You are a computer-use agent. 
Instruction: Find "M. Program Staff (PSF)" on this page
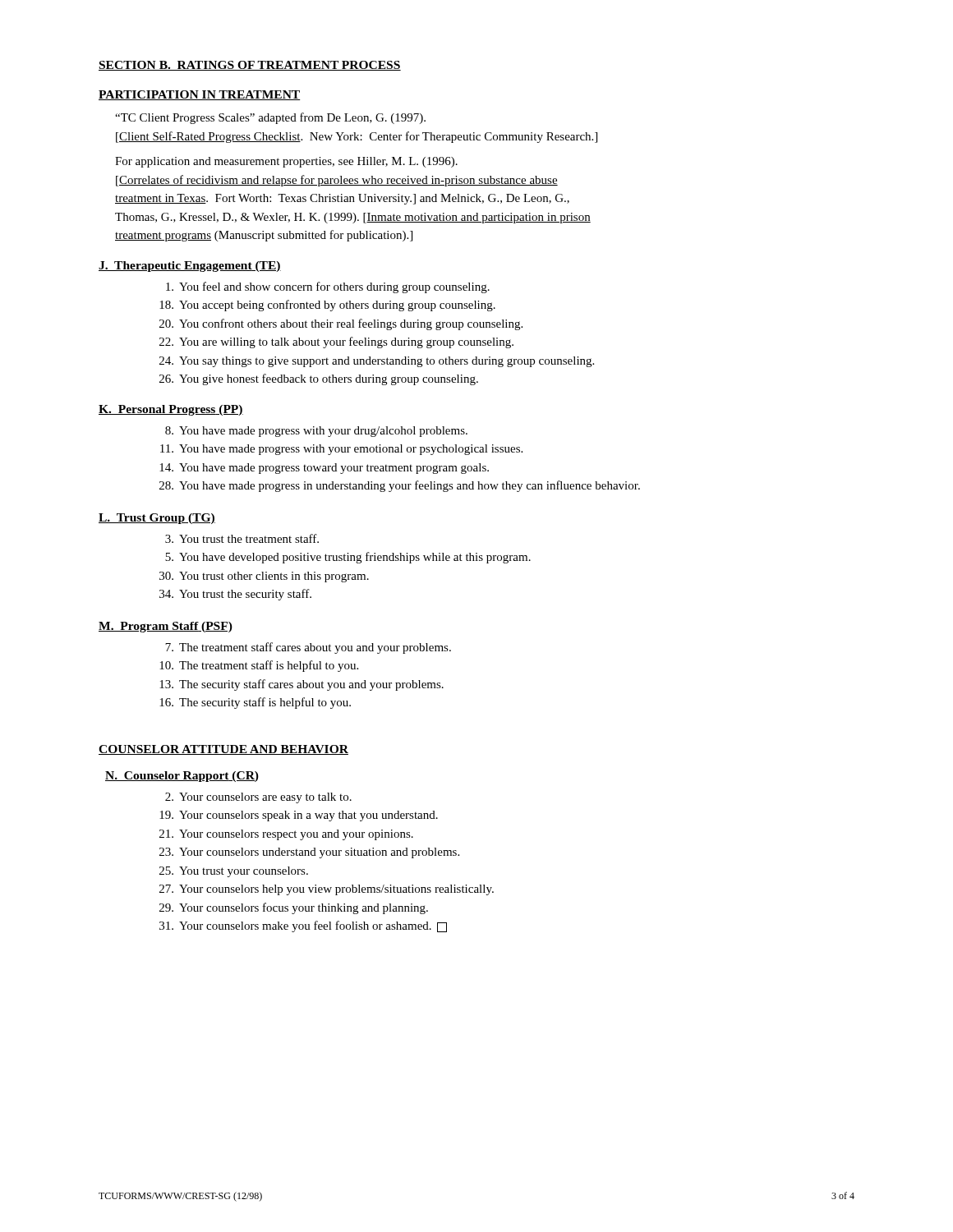pos(165,625)
